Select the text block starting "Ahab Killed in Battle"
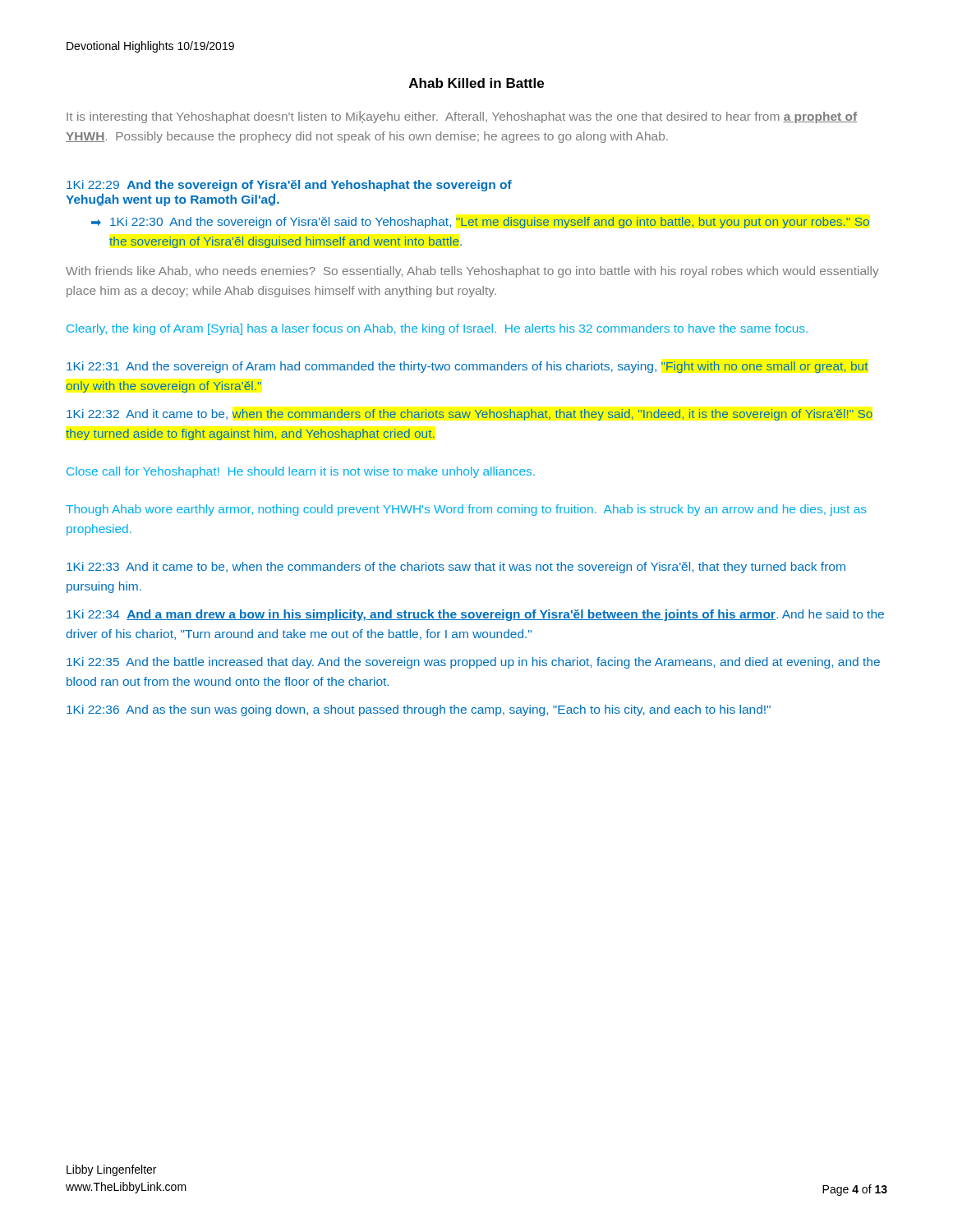 pyautogui.click(x=476, y=83)
